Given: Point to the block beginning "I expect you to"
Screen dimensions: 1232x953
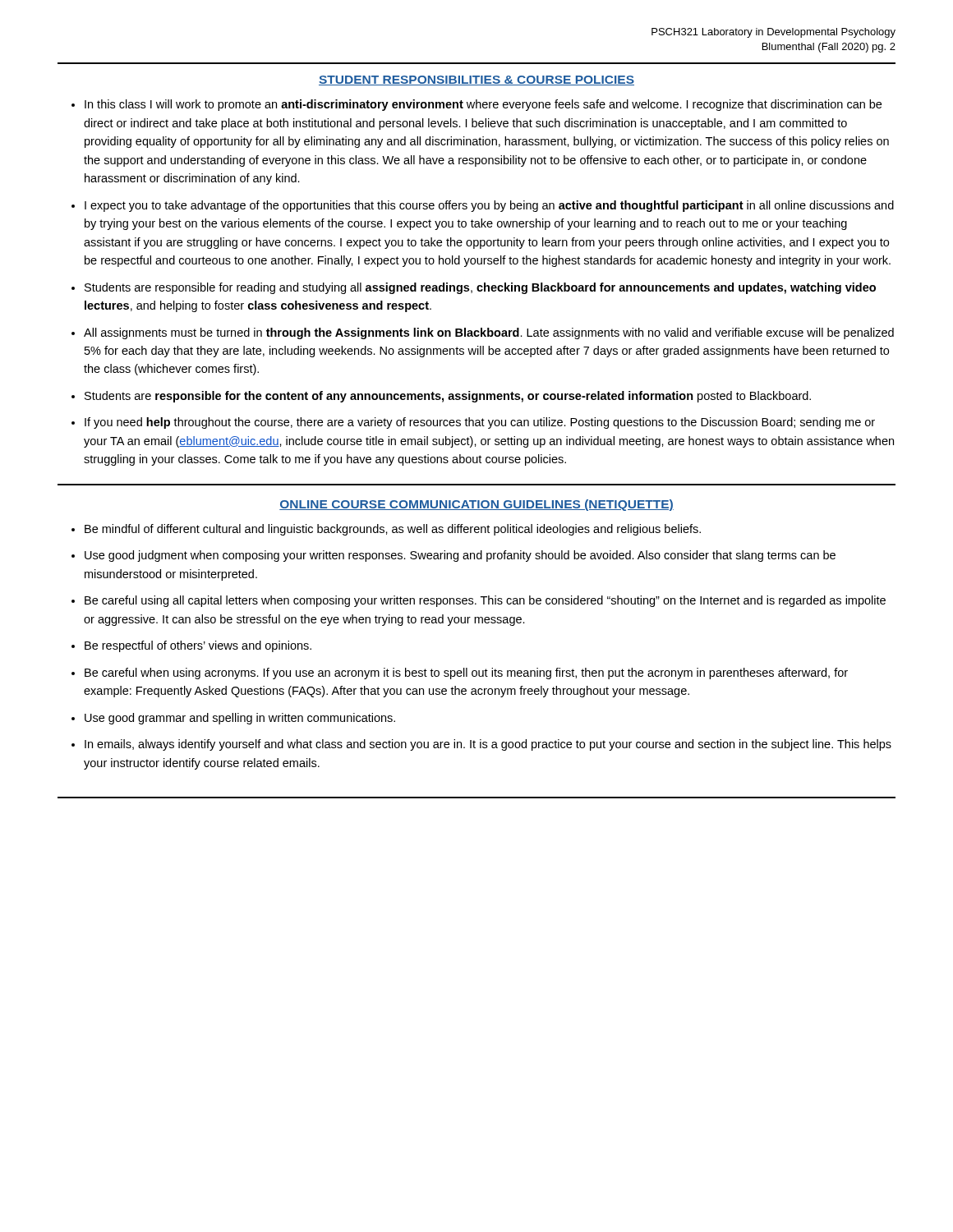Looking at the screenshot, I should coord(489,233).
